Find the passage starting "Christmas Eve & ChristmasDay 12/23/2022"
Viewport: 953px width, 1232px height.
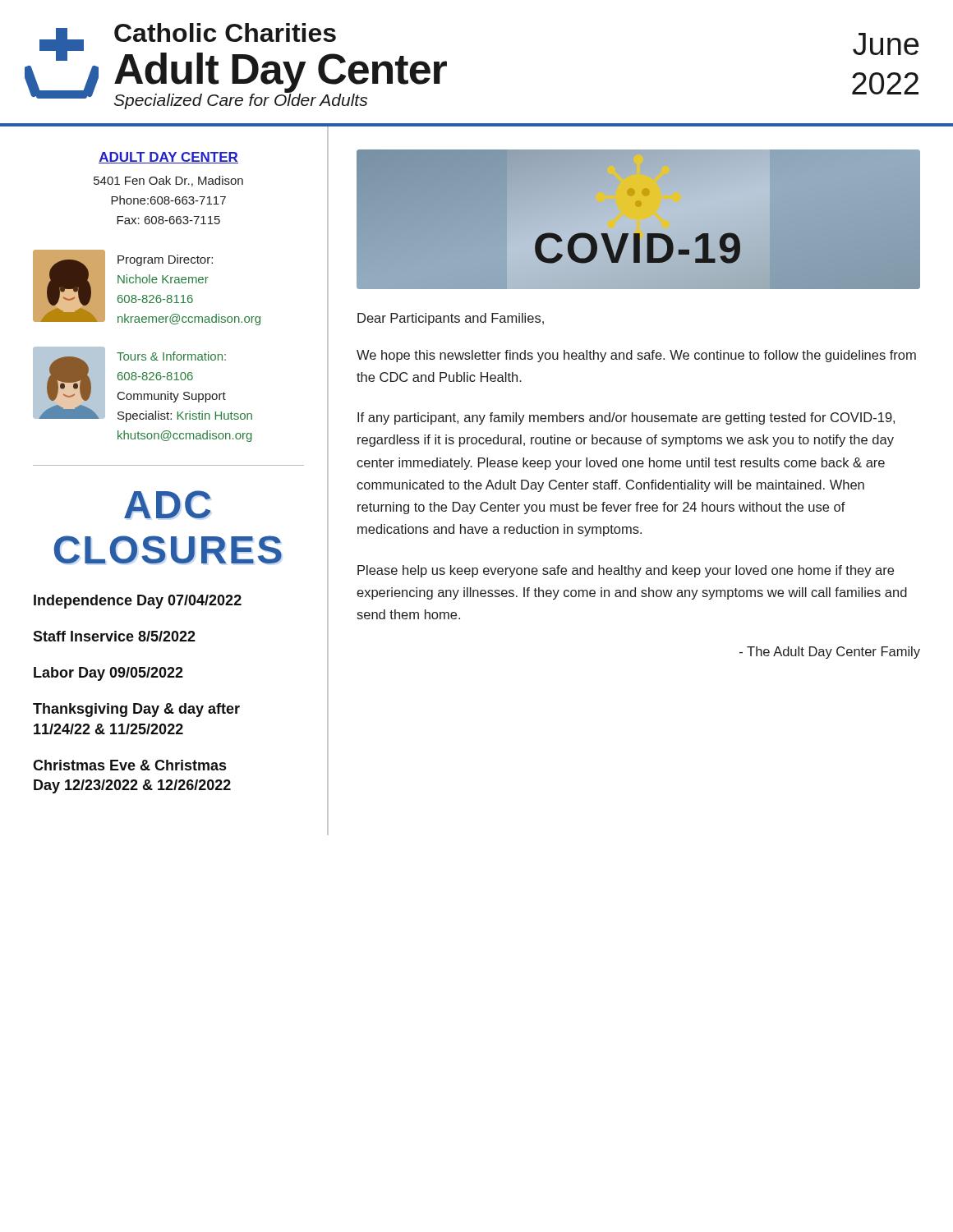click(x=132, y=775)
